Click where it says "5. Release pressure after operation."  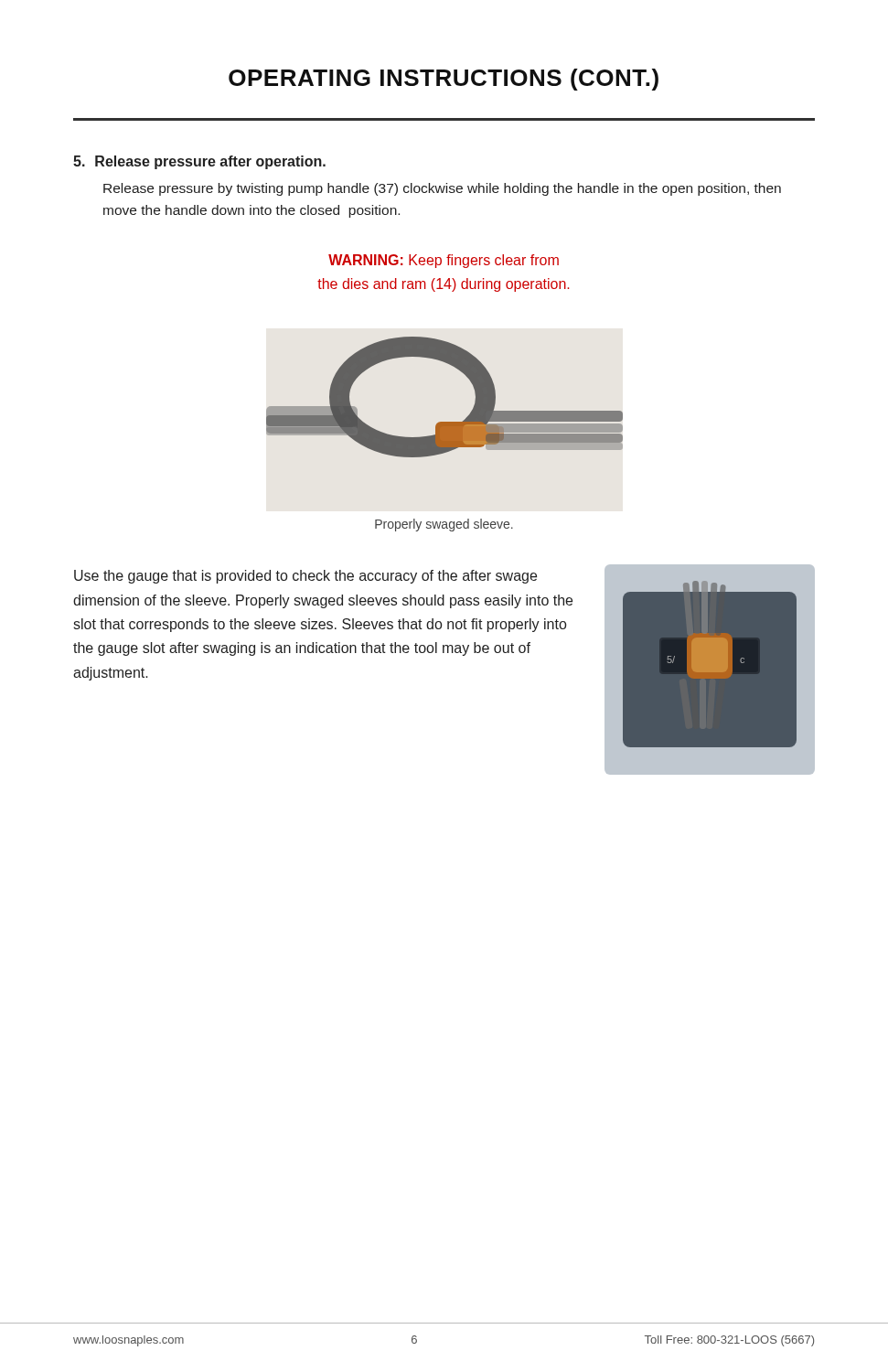(x=200, y=162)
